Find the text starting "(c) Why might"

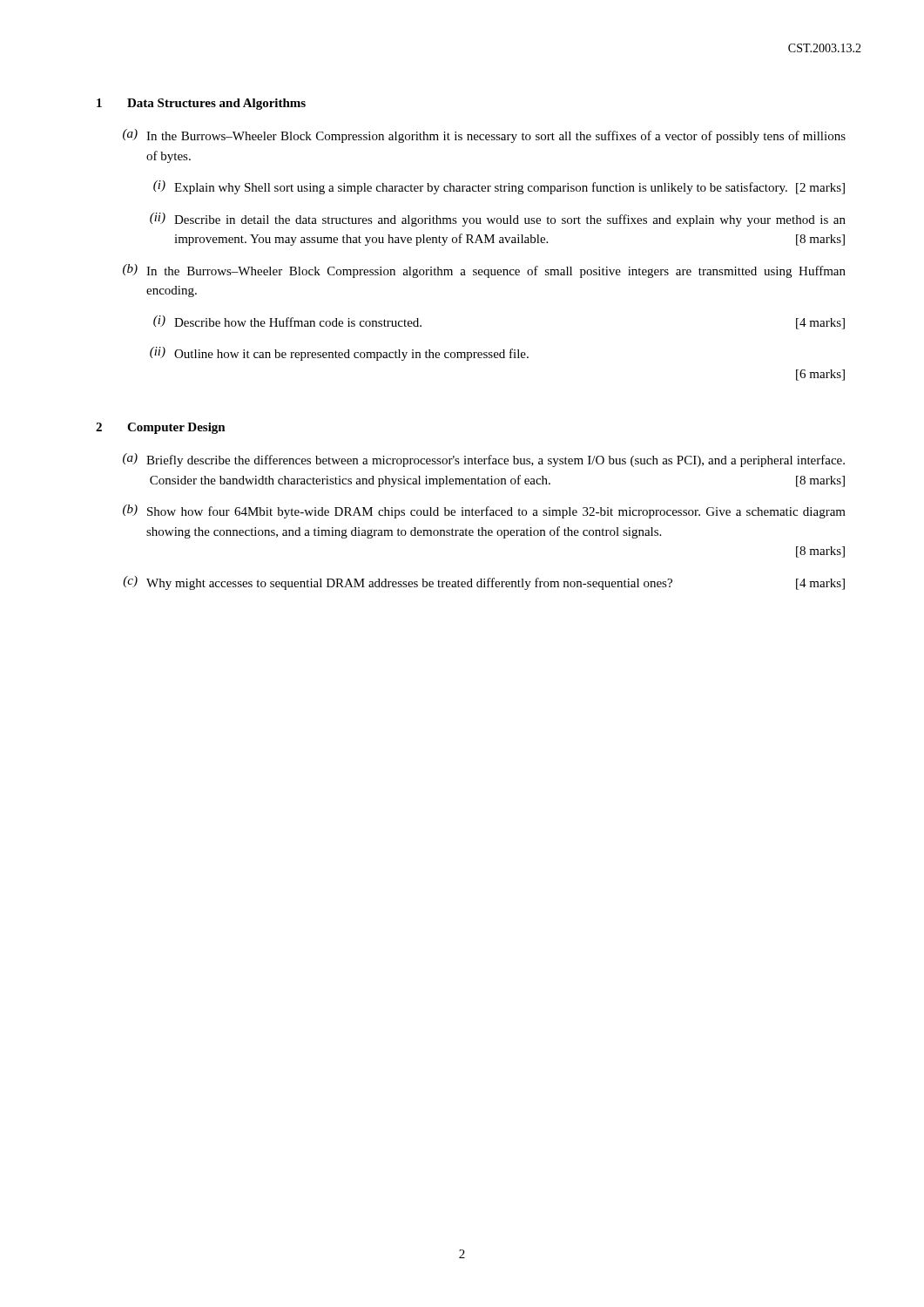pyautogui.click(x=471, y=583)
